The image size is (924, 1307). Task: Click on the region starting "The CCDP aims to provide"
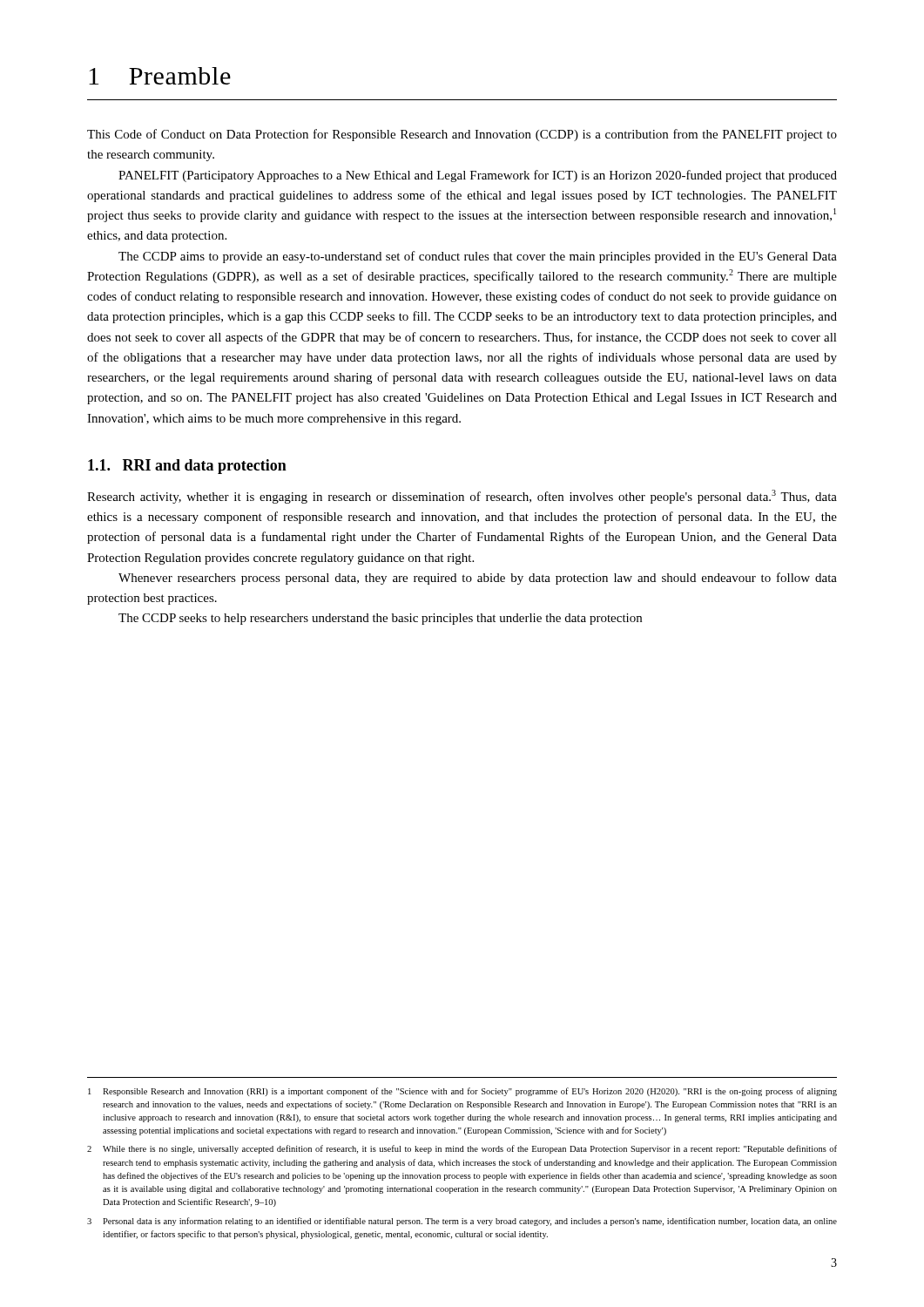pyautogui.click(x=462, y=337)
